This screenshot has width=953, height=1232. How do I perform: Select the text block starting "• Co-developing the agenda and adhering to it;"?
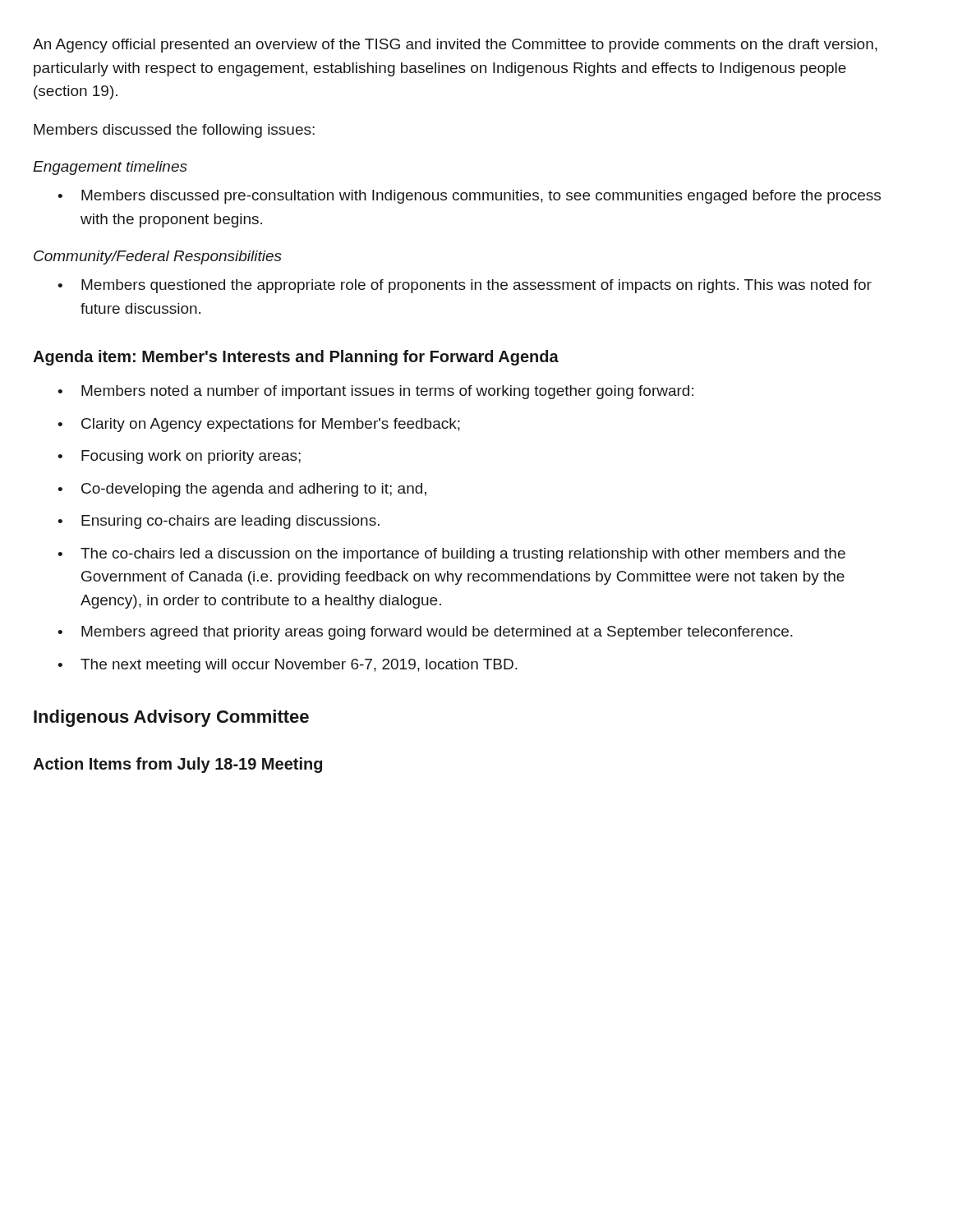click(x=242, y=490)
